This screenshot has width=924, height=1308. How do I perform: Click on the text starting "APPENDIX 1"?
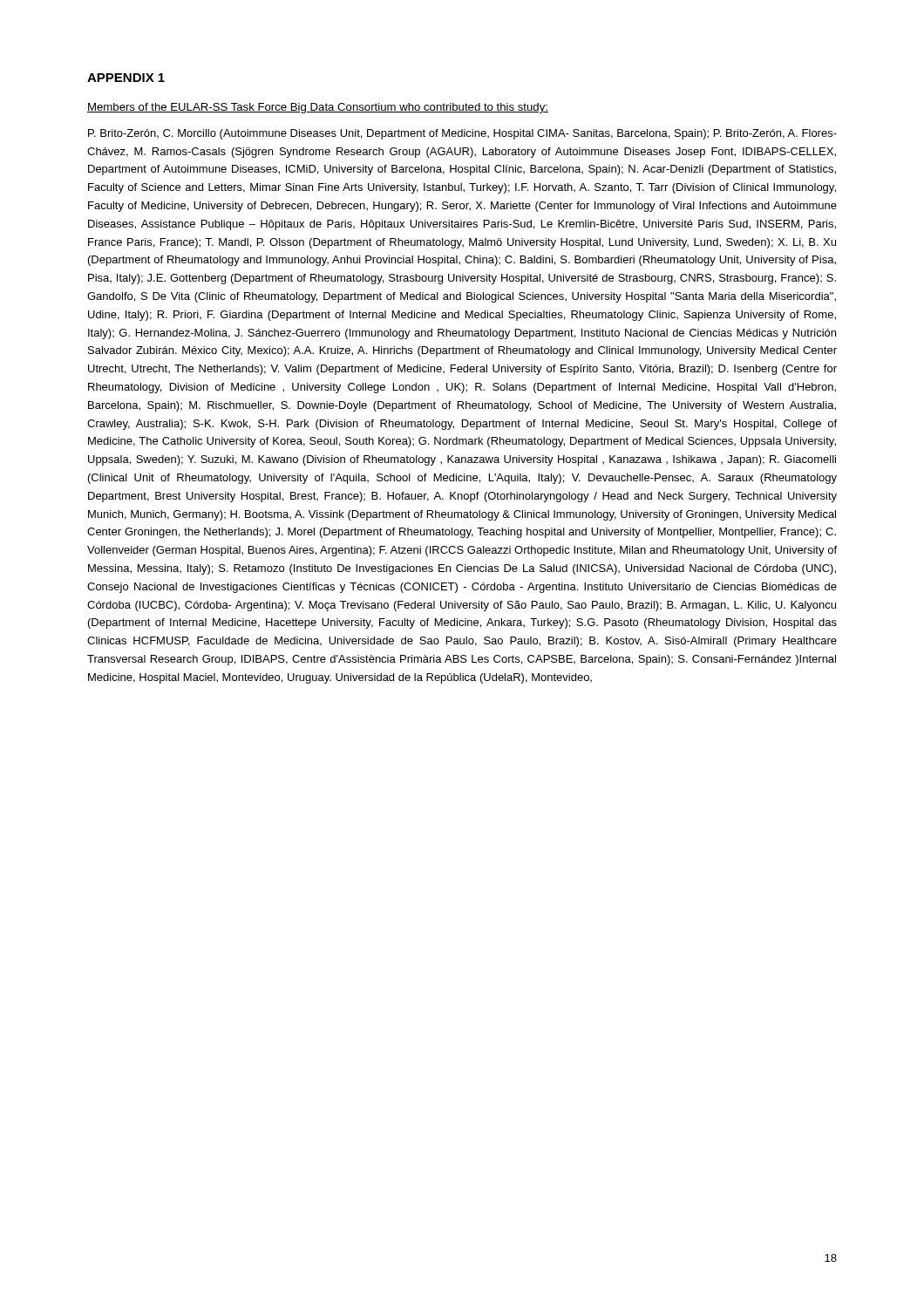pyautogui.click(x=126, y=77)
